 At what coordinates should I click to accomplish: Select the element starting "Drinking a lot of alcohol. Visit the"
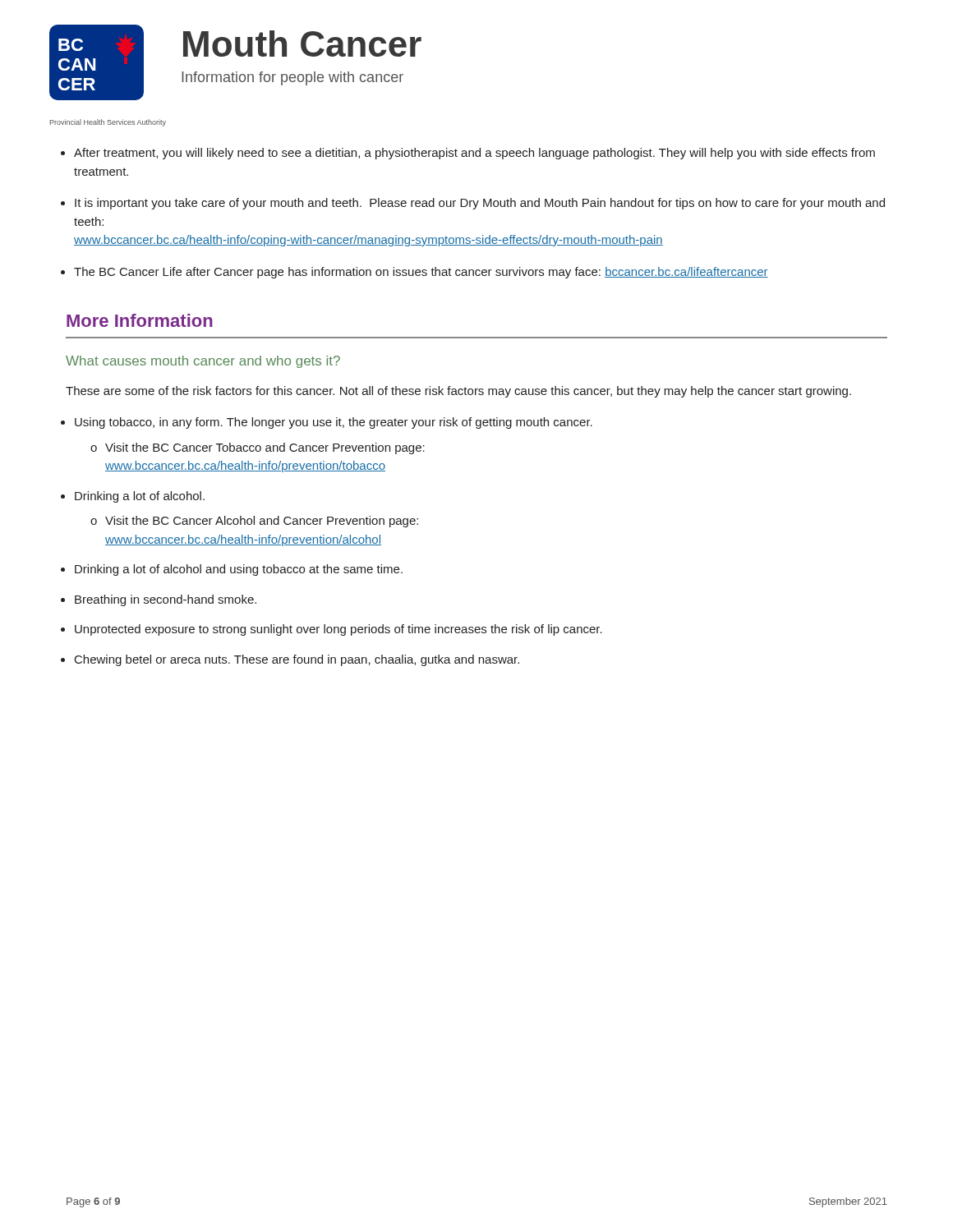click(140, 497)
